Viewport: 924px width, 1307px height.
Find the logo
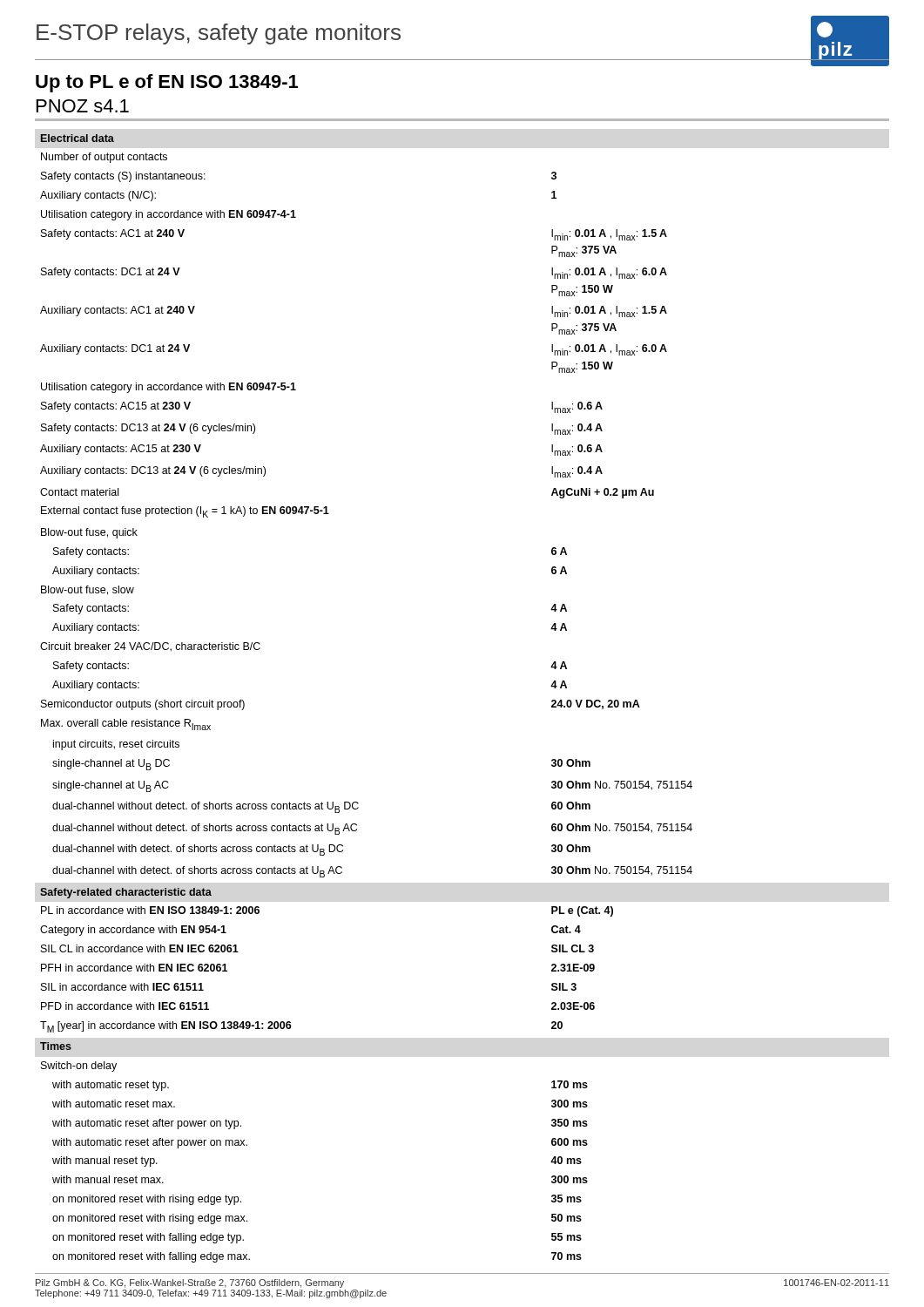(x=850, y=41)
